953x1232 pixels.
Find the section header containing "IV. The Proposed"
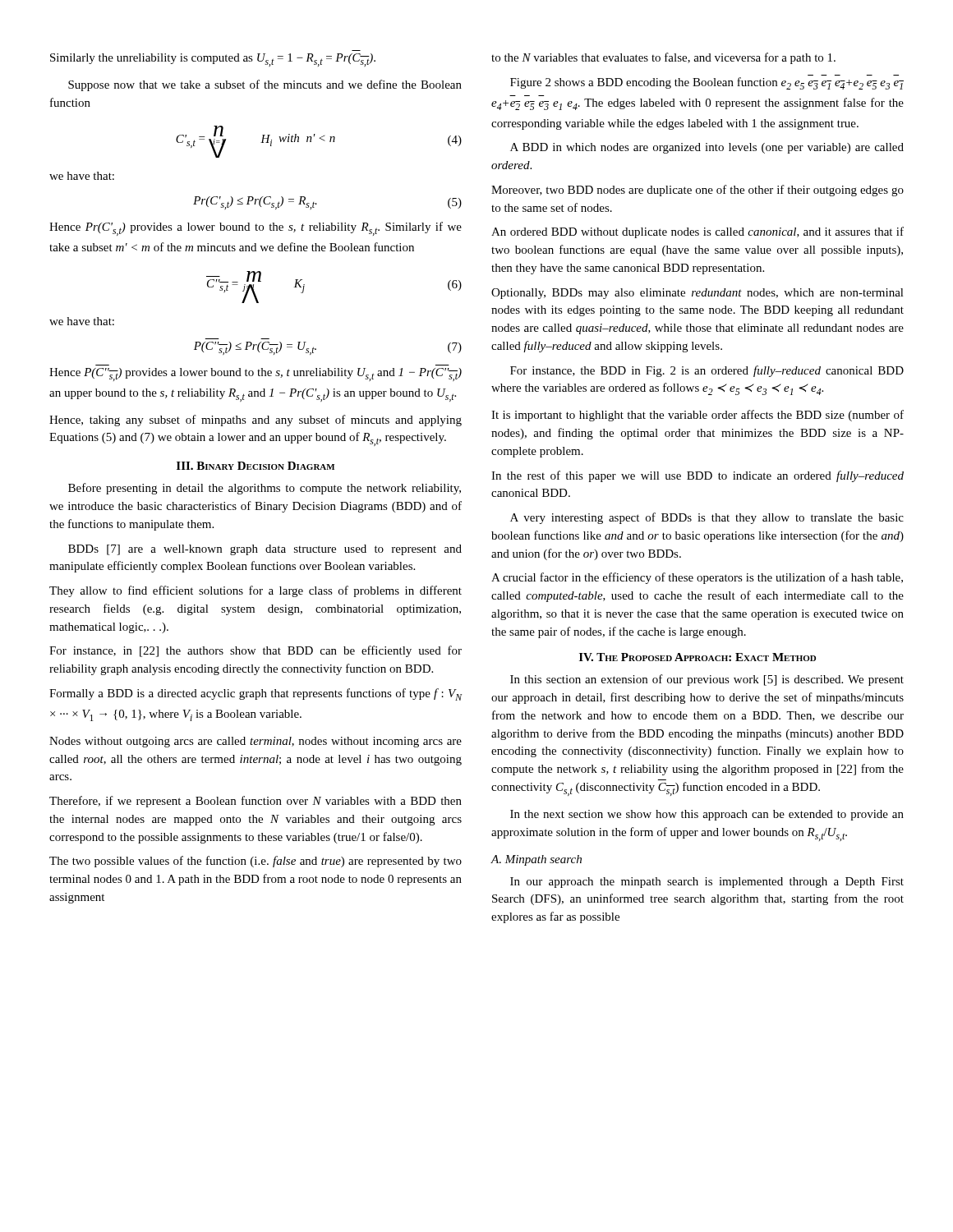click(x=698, y=658)
